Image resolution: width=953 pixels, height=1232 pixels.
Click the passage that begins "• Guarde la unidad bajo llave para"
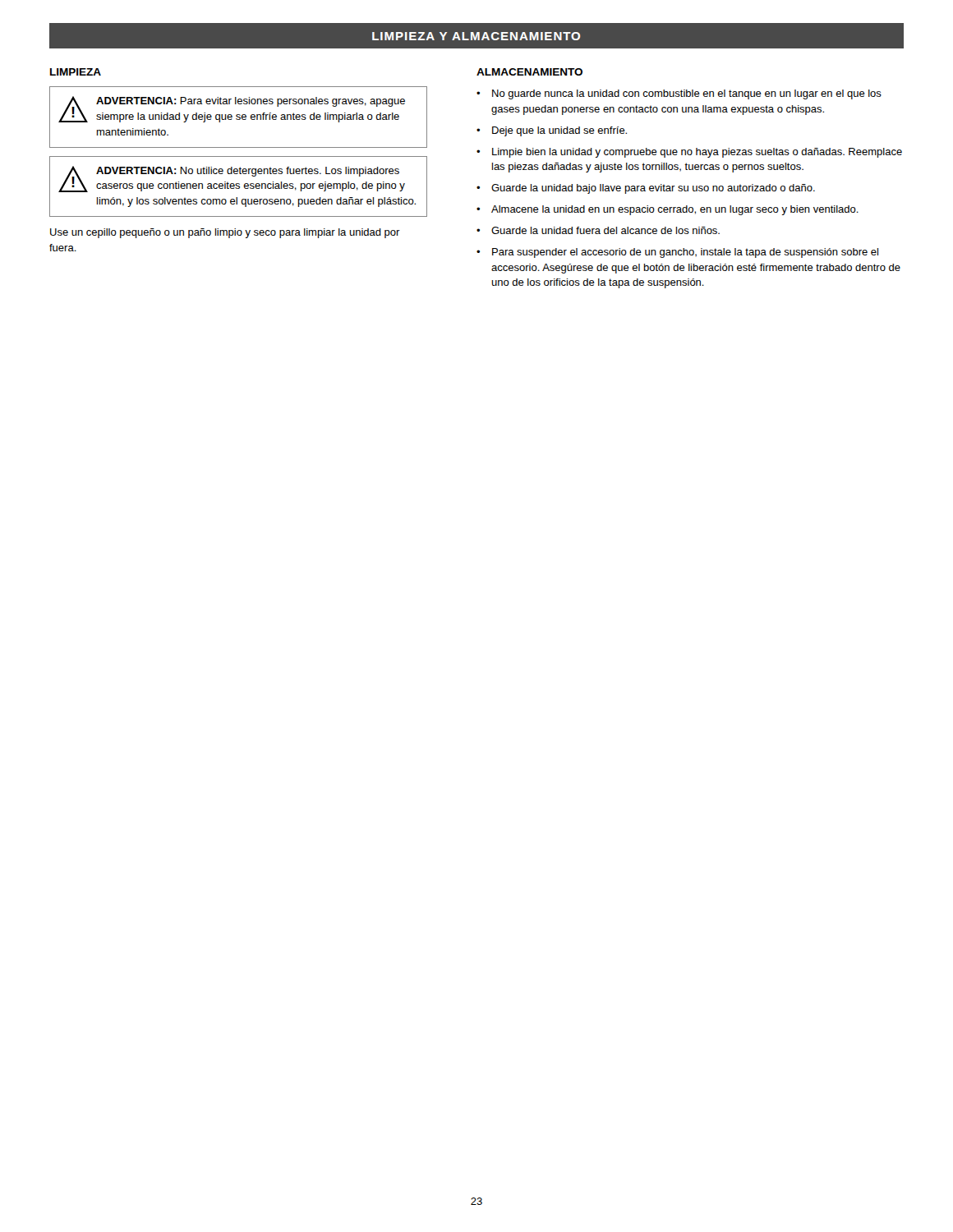690,189
